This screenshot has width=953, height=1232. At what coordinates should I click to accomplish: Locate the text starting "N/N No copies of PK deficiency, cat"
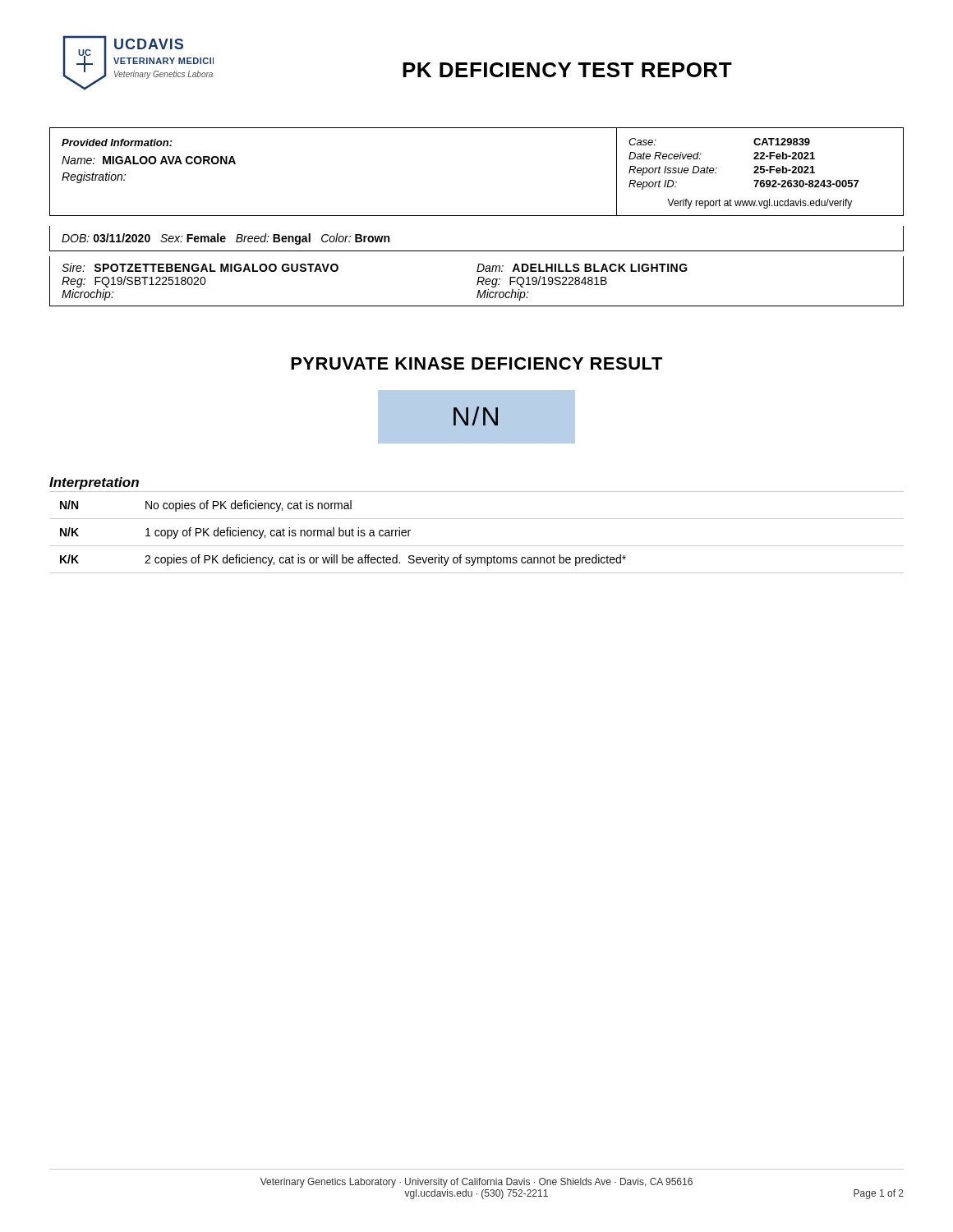coord(206,506)
